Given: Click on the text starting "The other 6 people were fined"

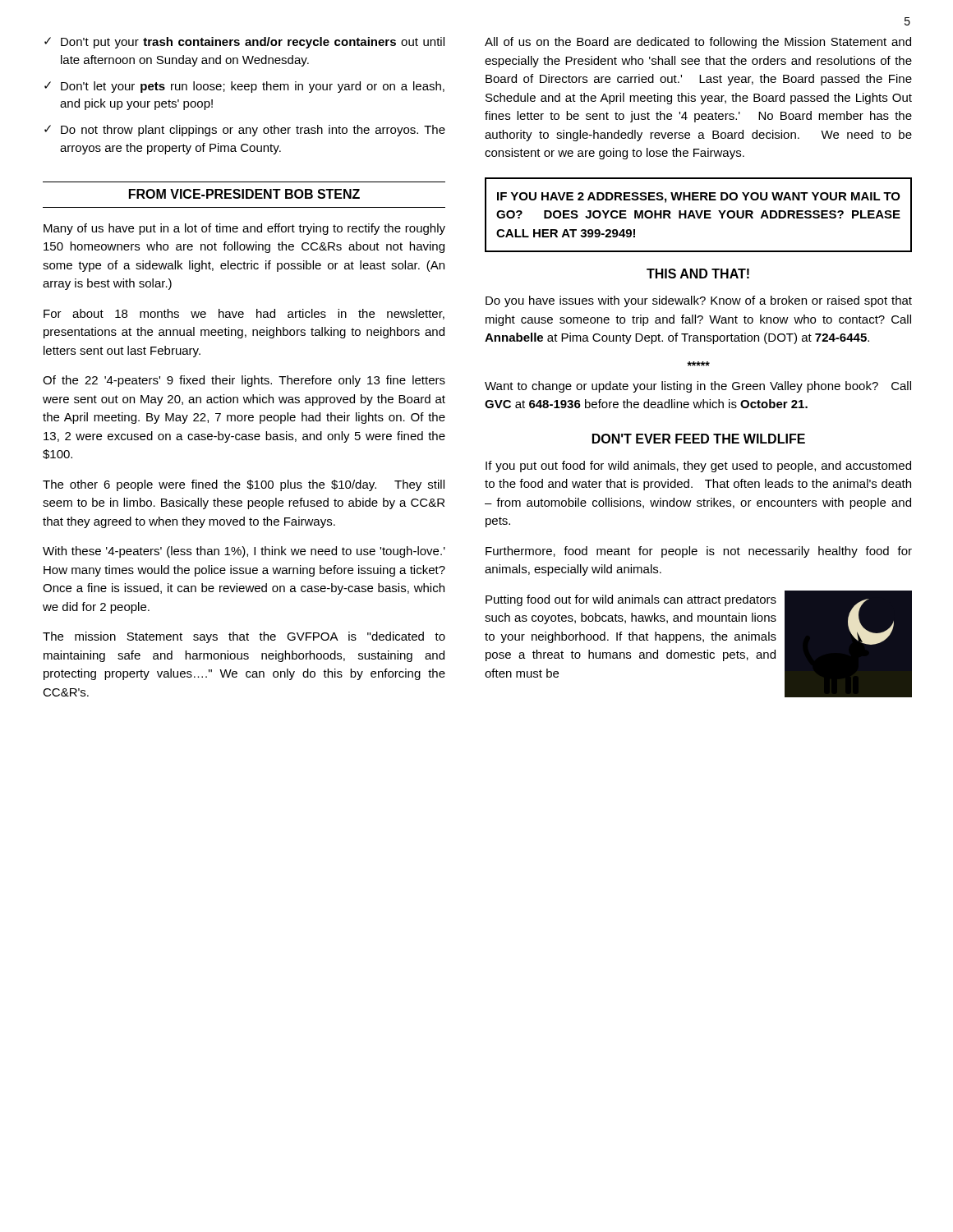Looking at the screenshot, I should click(x=244, y=502).
